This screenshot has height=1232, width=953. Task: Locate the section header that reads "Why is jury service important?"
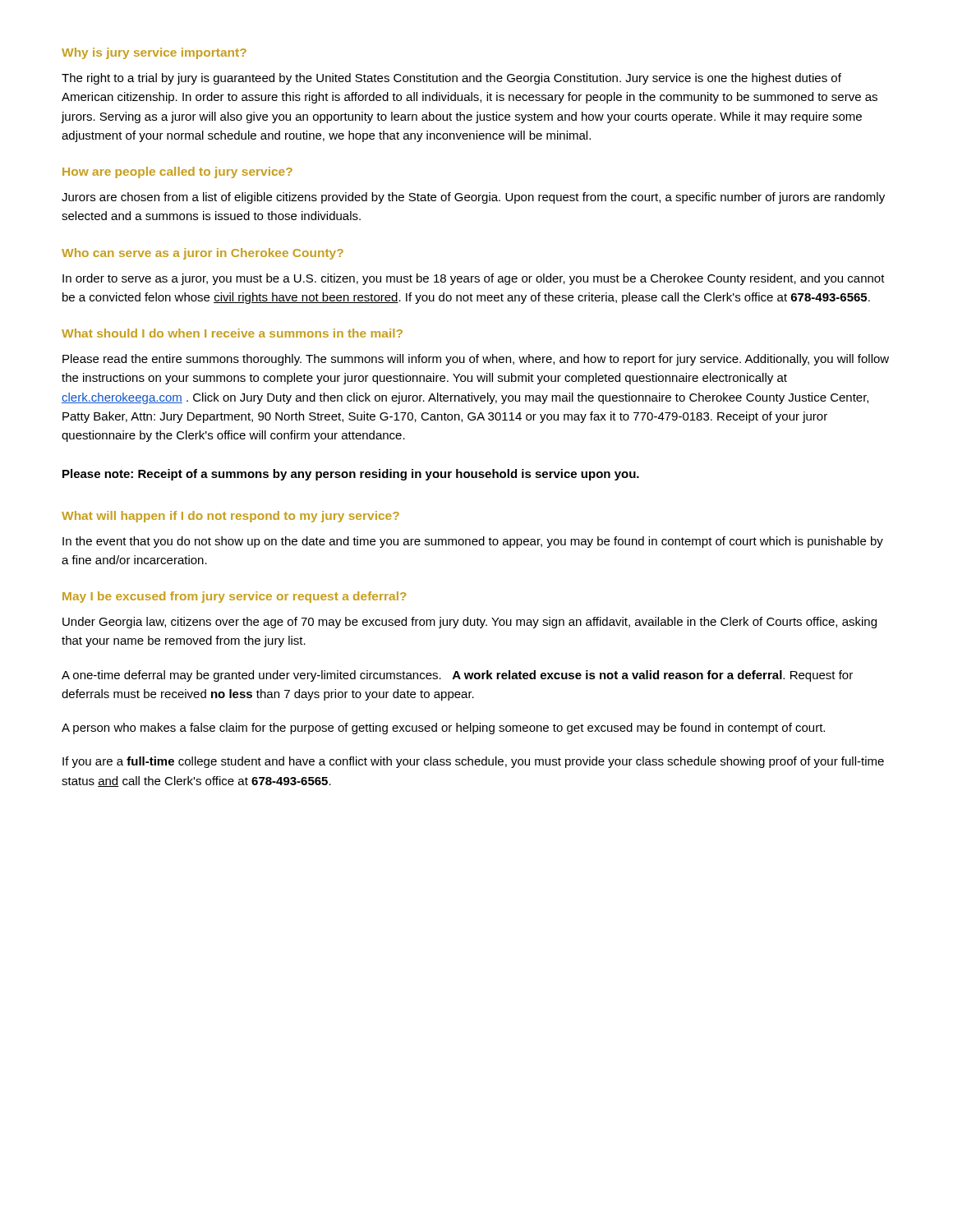click(154, 52)
